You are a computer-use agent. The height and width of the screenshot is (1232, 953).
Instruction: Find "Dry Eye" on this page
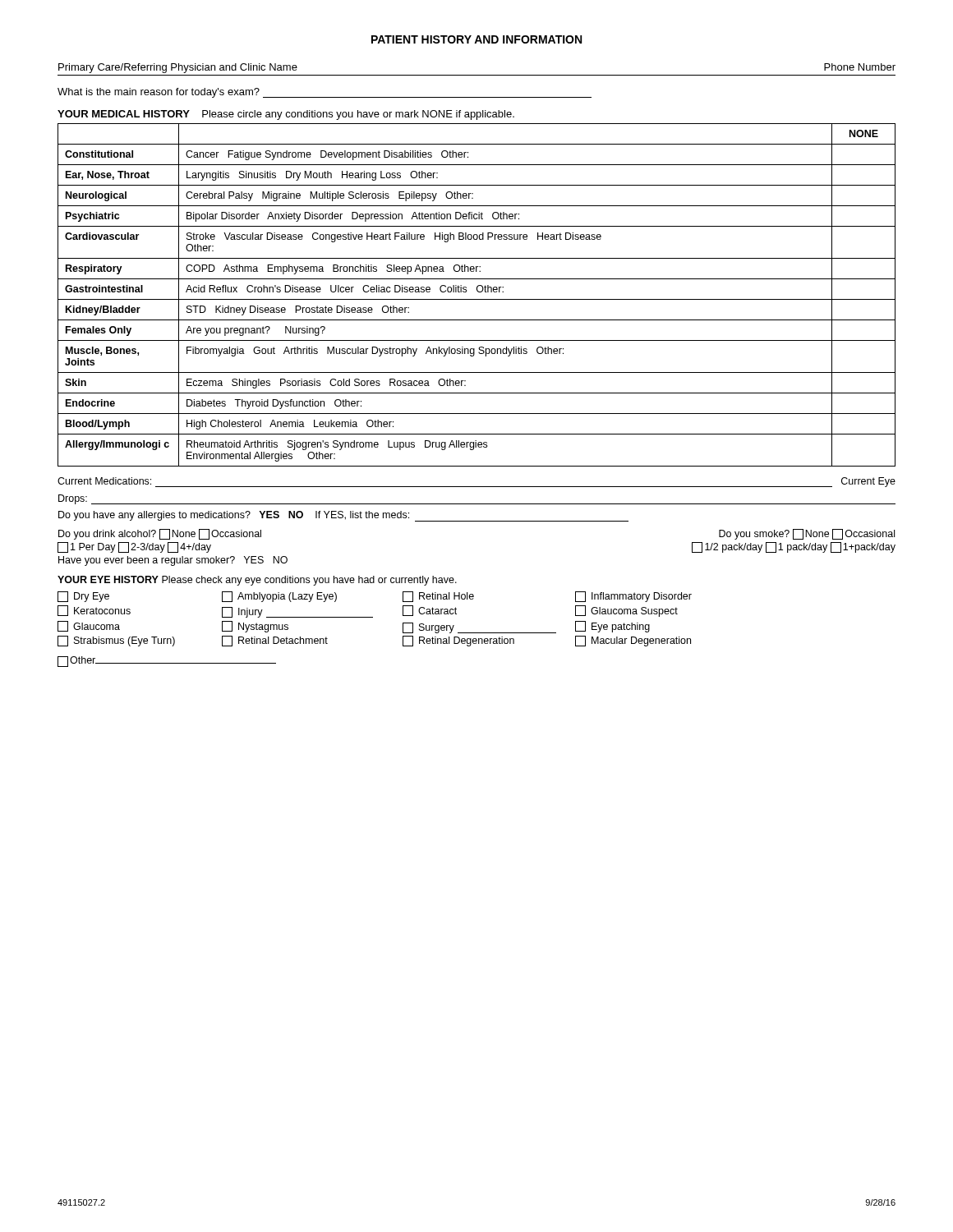pos(84,597)
